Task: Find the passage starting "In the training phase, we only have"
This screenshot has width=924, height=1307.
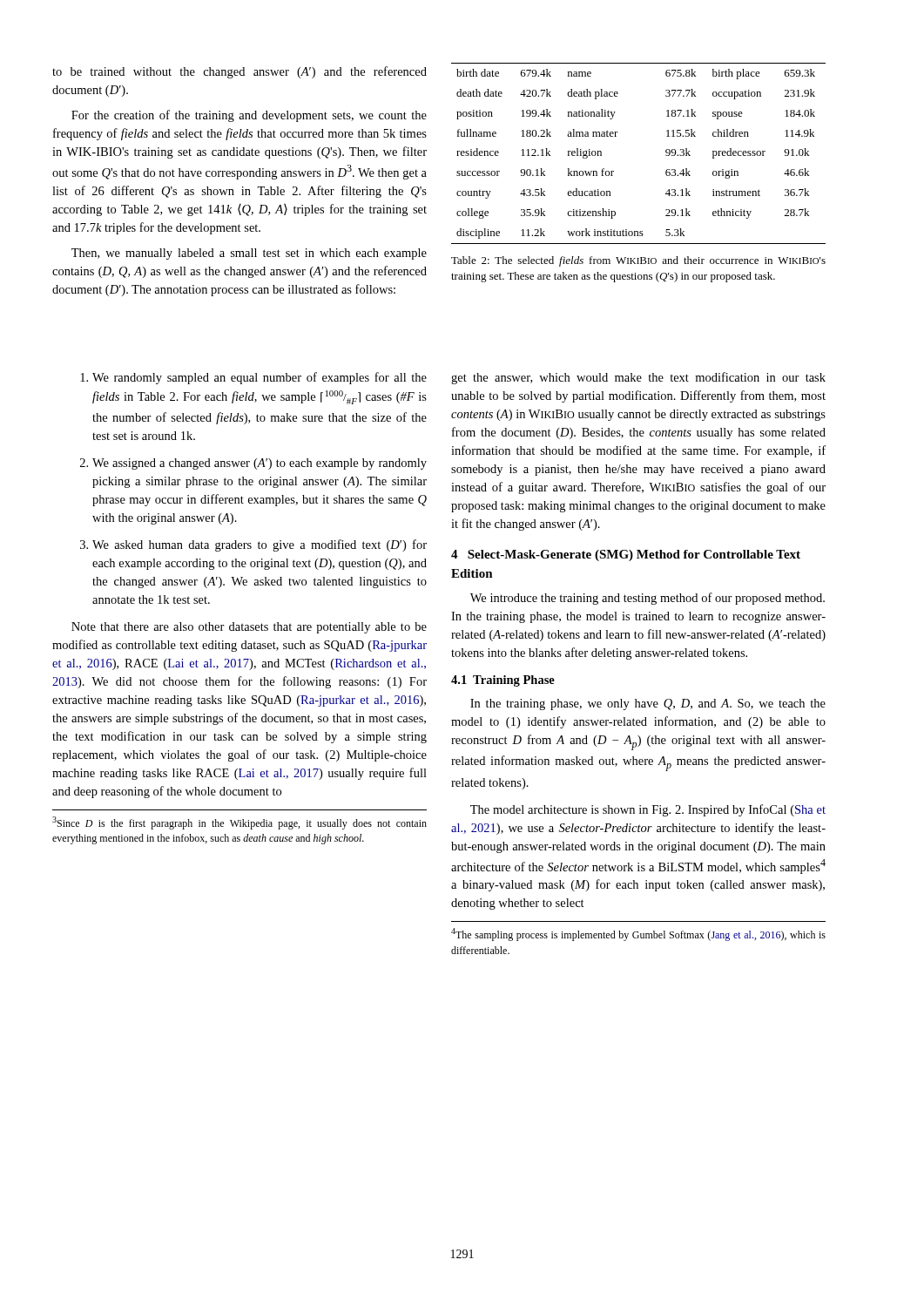Action: tap(638, 743)
